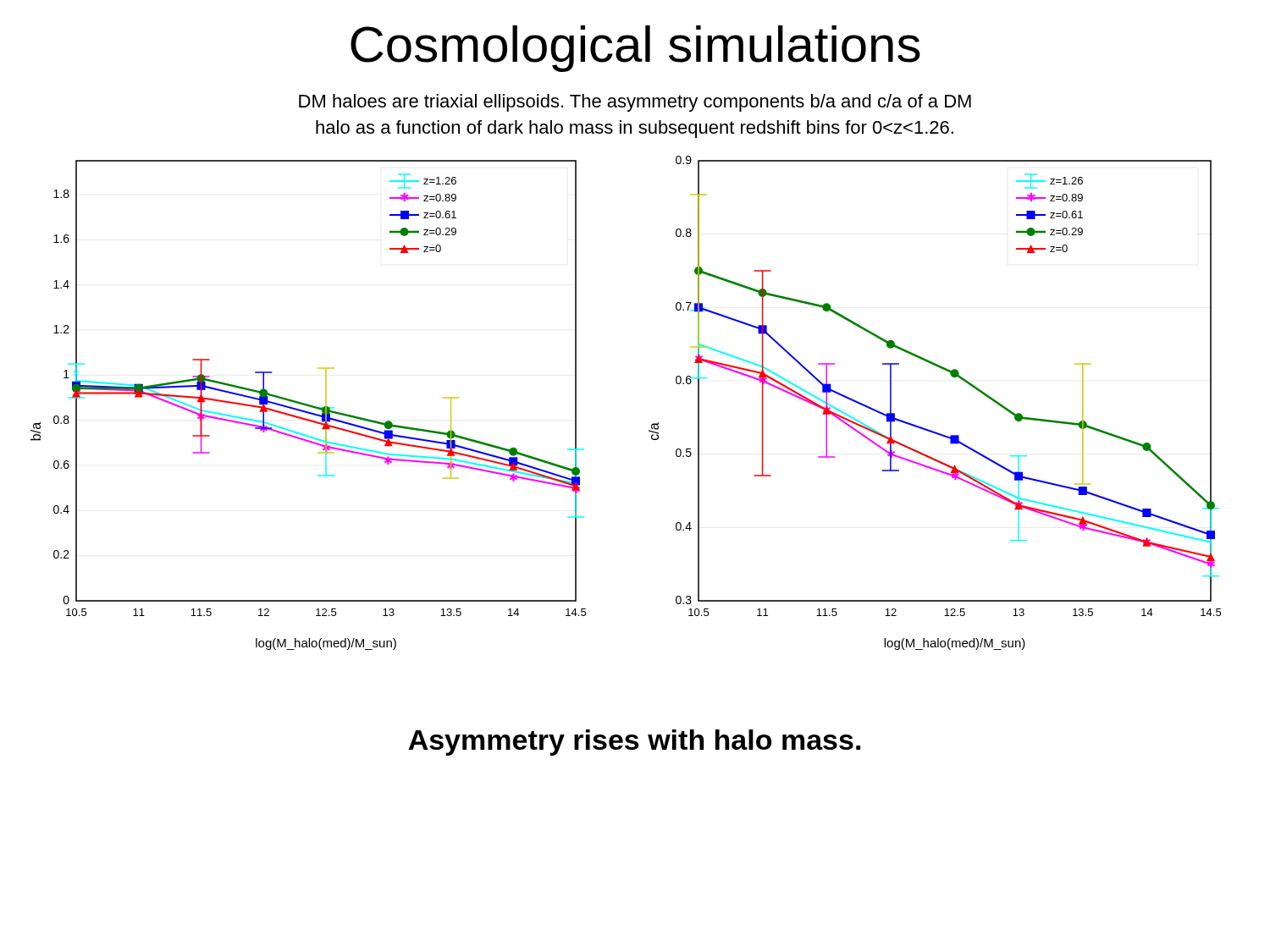Screen dimensions: 952x1270
Task: Find the title
Action: [x=635, y=44]
